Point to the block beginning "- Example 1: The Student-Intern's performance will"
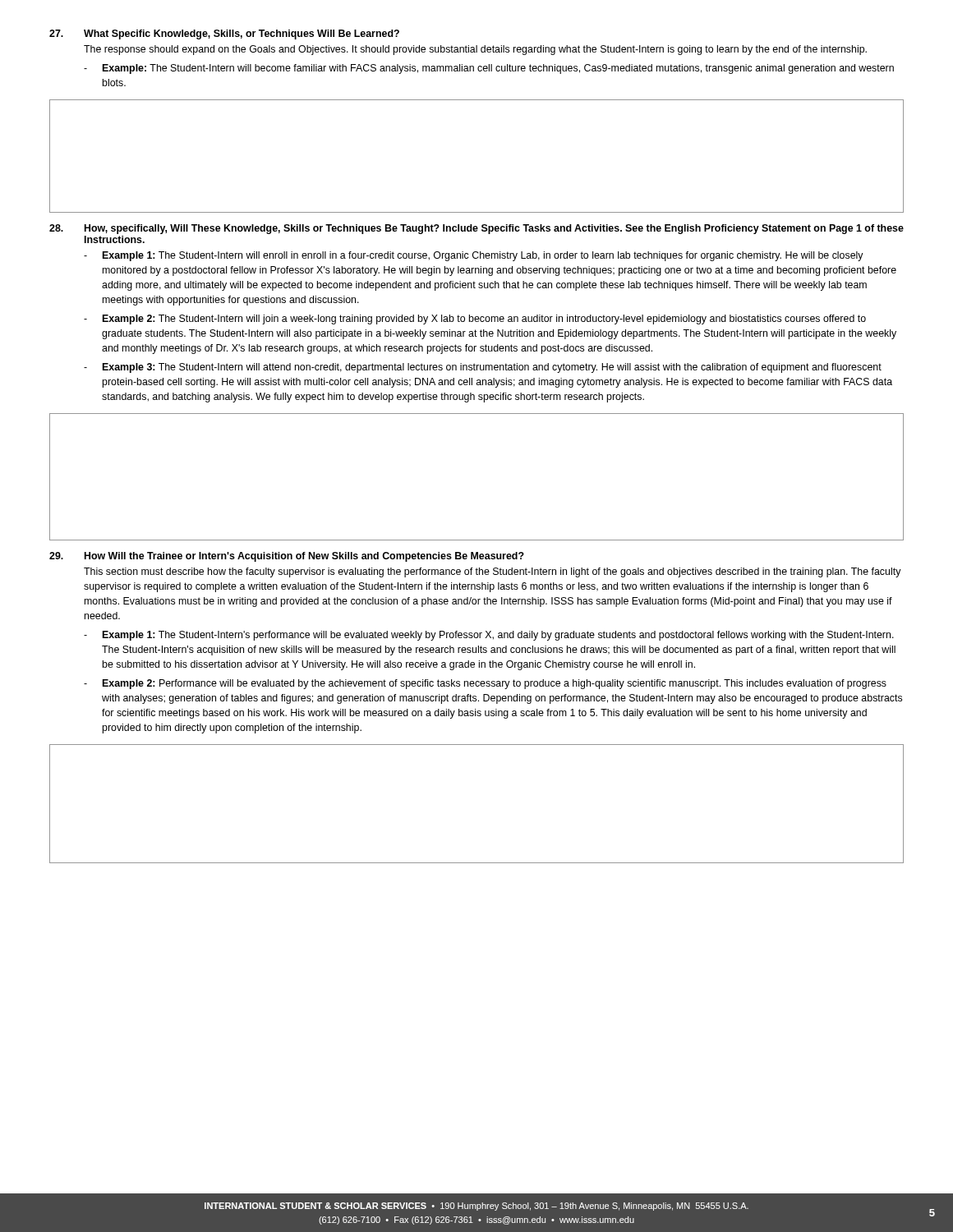 [494, 650]
